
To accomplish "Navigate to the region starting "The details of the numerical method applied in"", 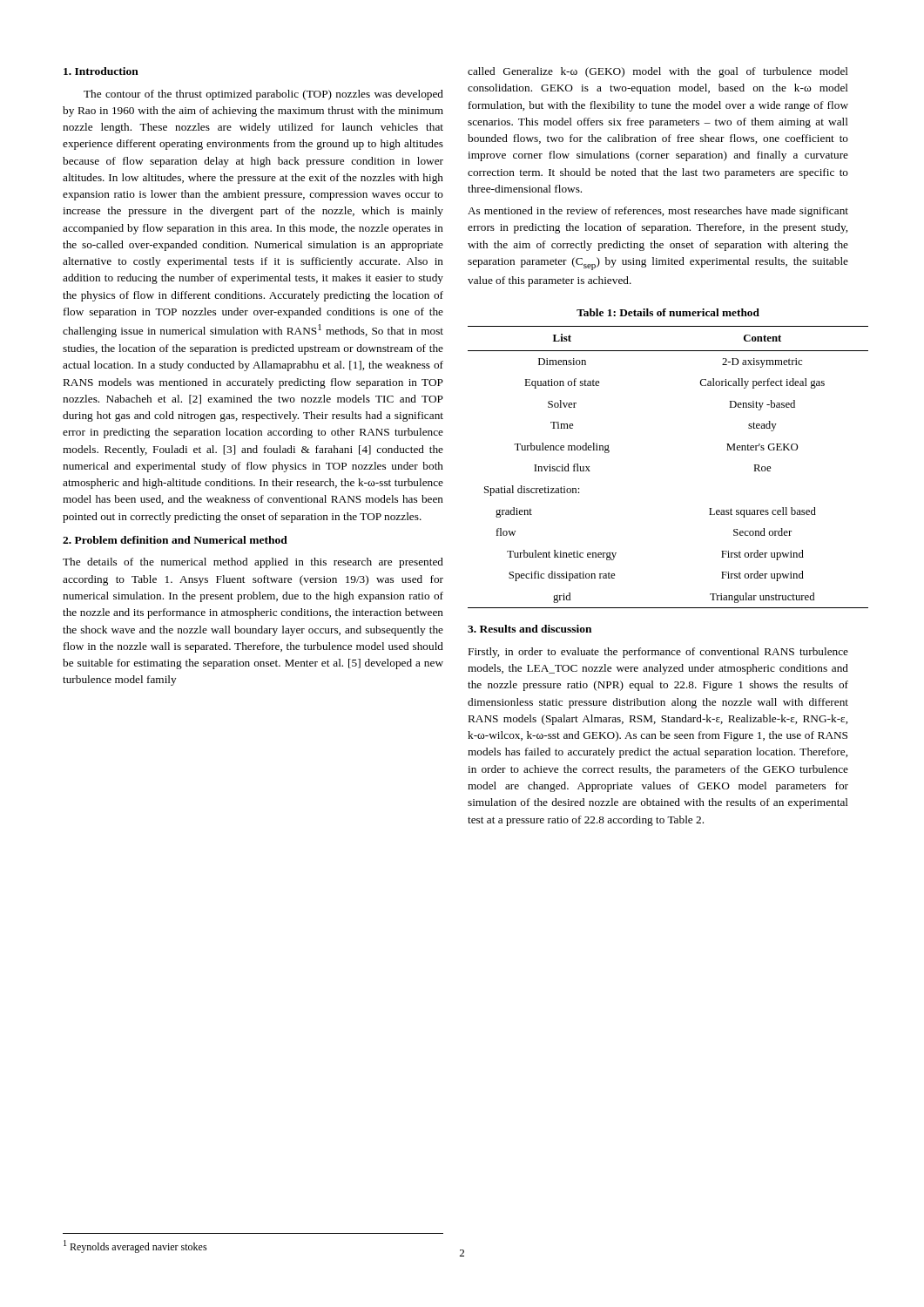I will coord(253,621).
